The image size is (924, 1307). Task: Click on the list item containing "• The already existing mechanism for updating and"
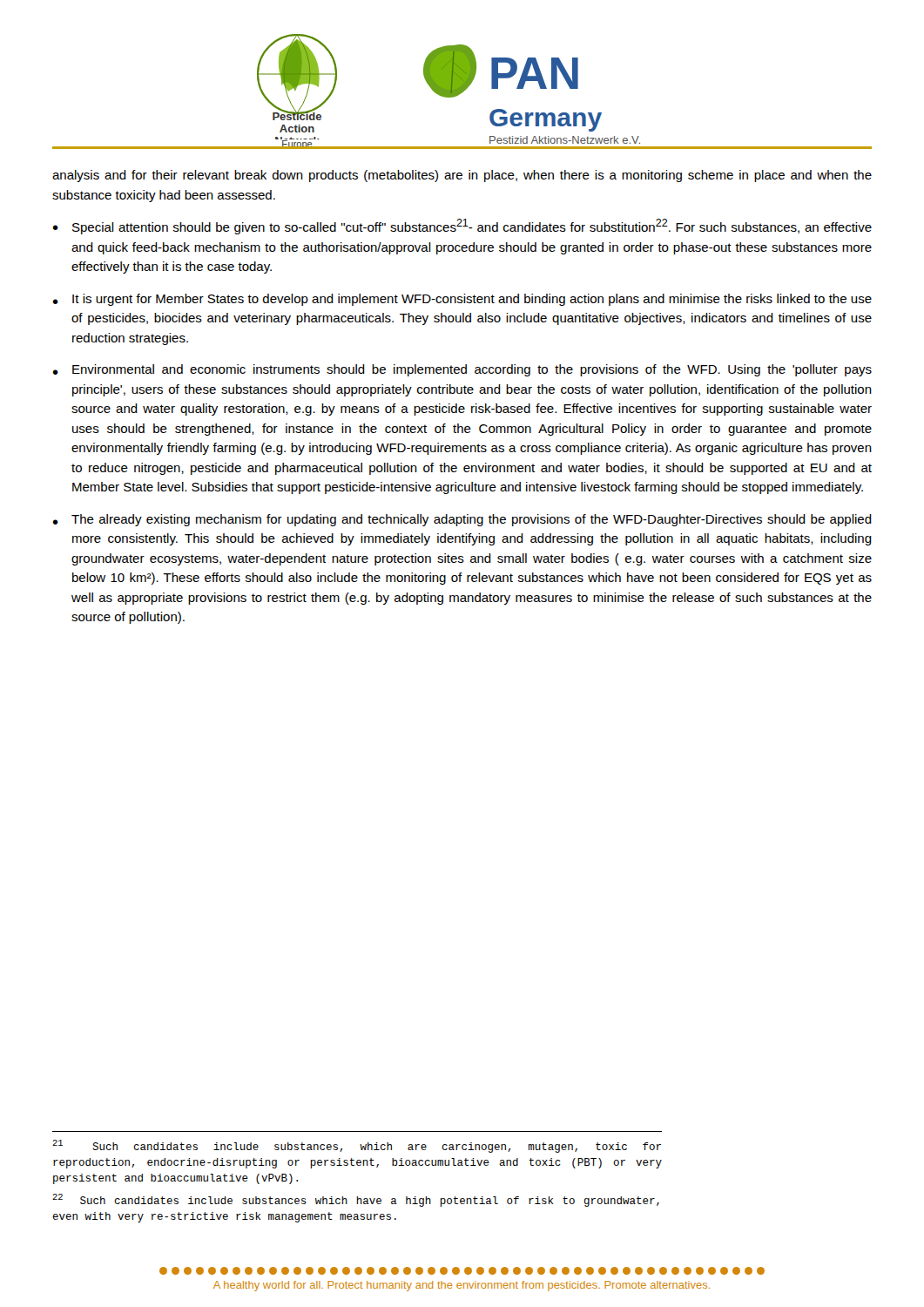click(462, 568)
